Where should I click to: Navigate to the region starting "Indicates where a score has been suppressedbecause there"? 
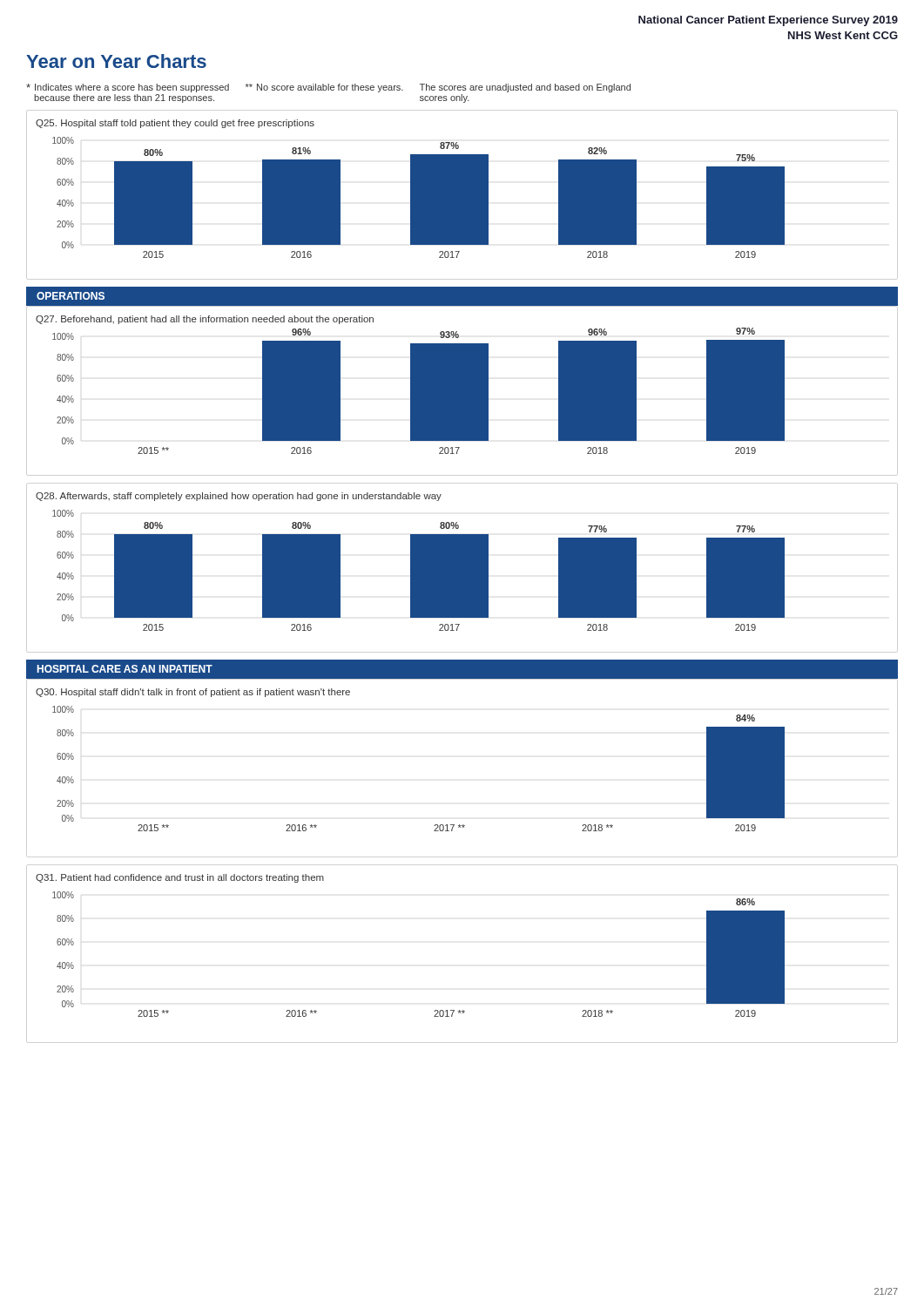[329, 92]
